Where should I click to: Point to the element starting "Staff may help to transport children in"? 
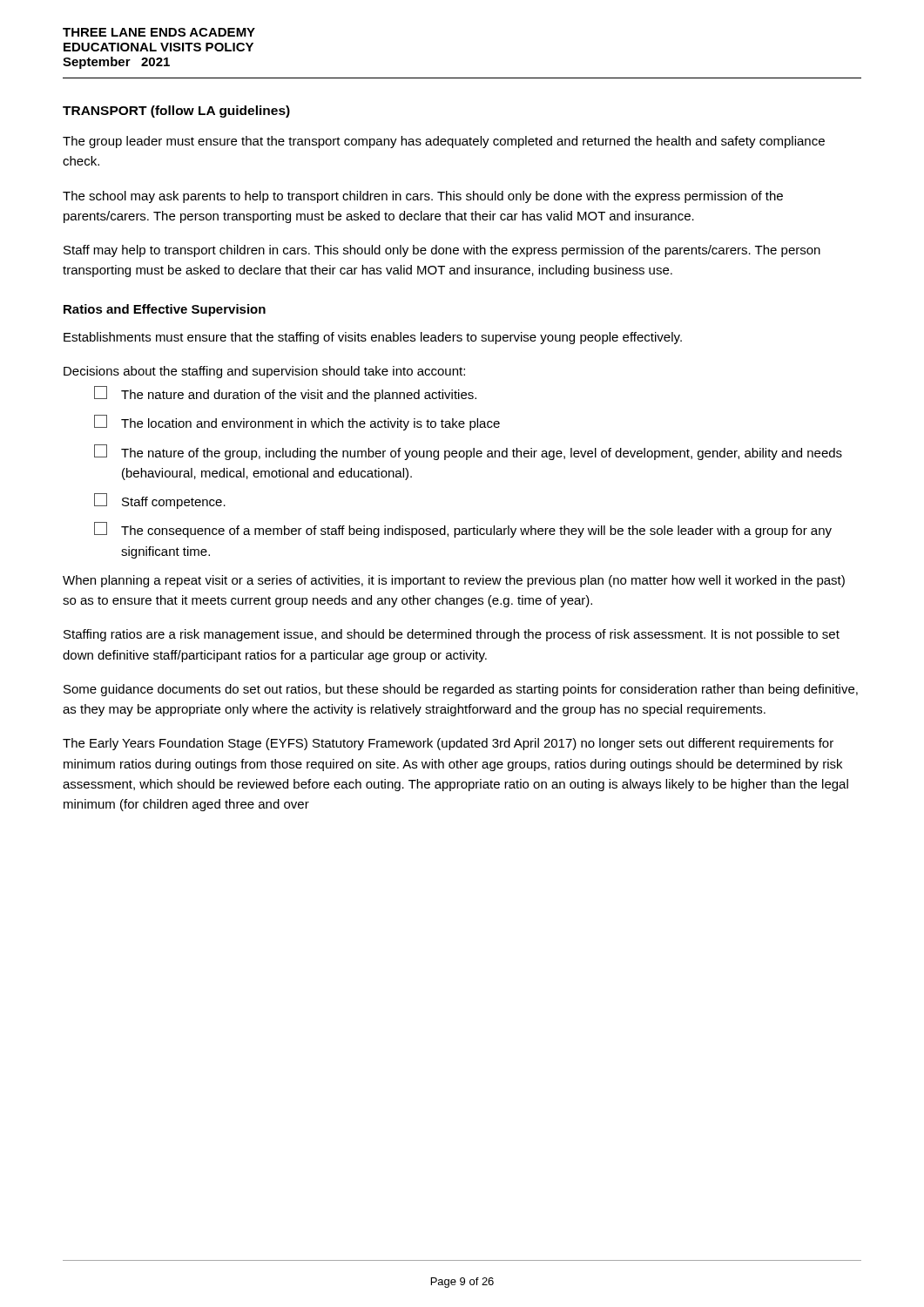tap(442, 260)
